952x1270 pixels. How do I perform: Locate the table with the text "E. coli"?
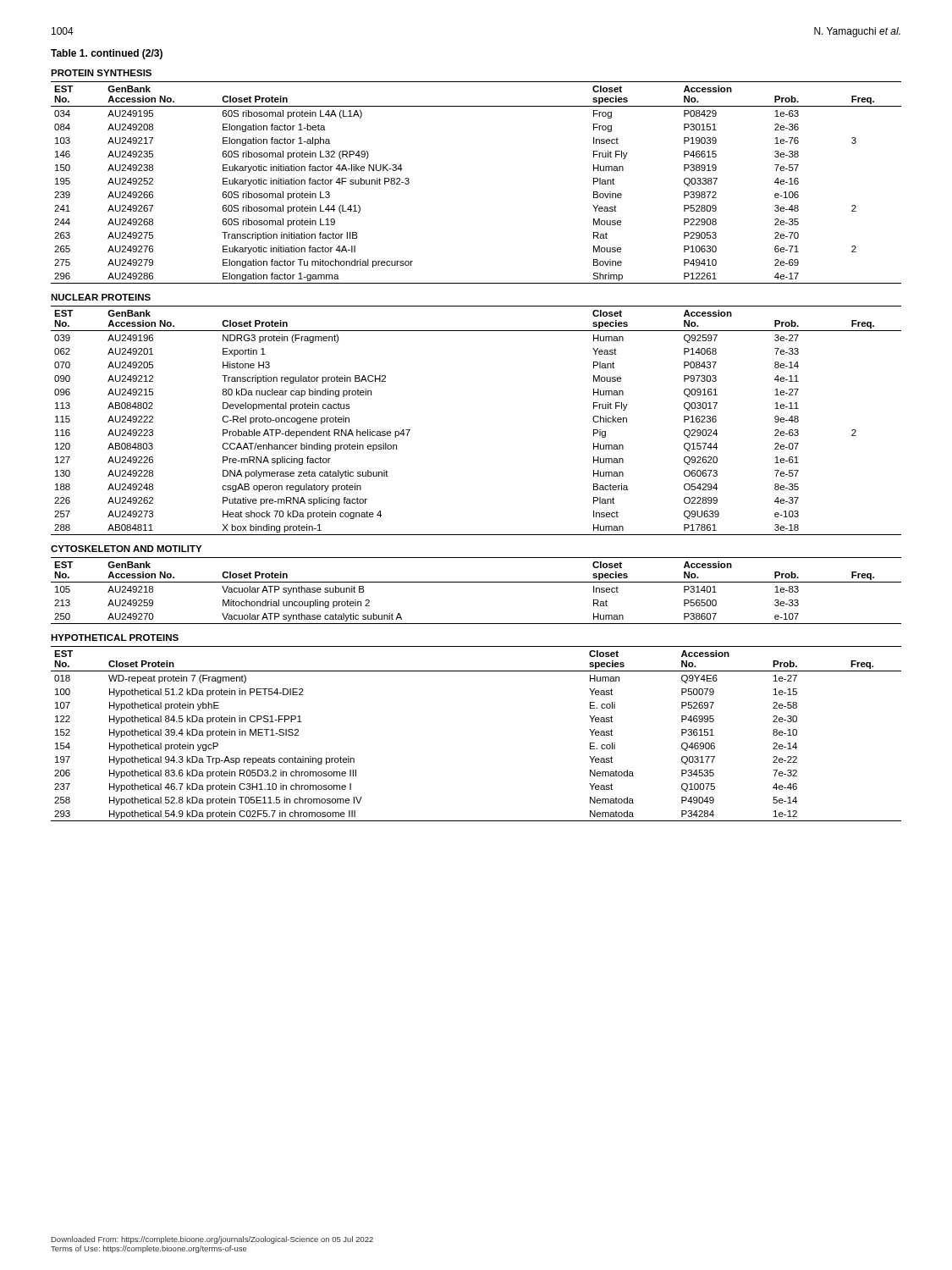tap(476, 734)
